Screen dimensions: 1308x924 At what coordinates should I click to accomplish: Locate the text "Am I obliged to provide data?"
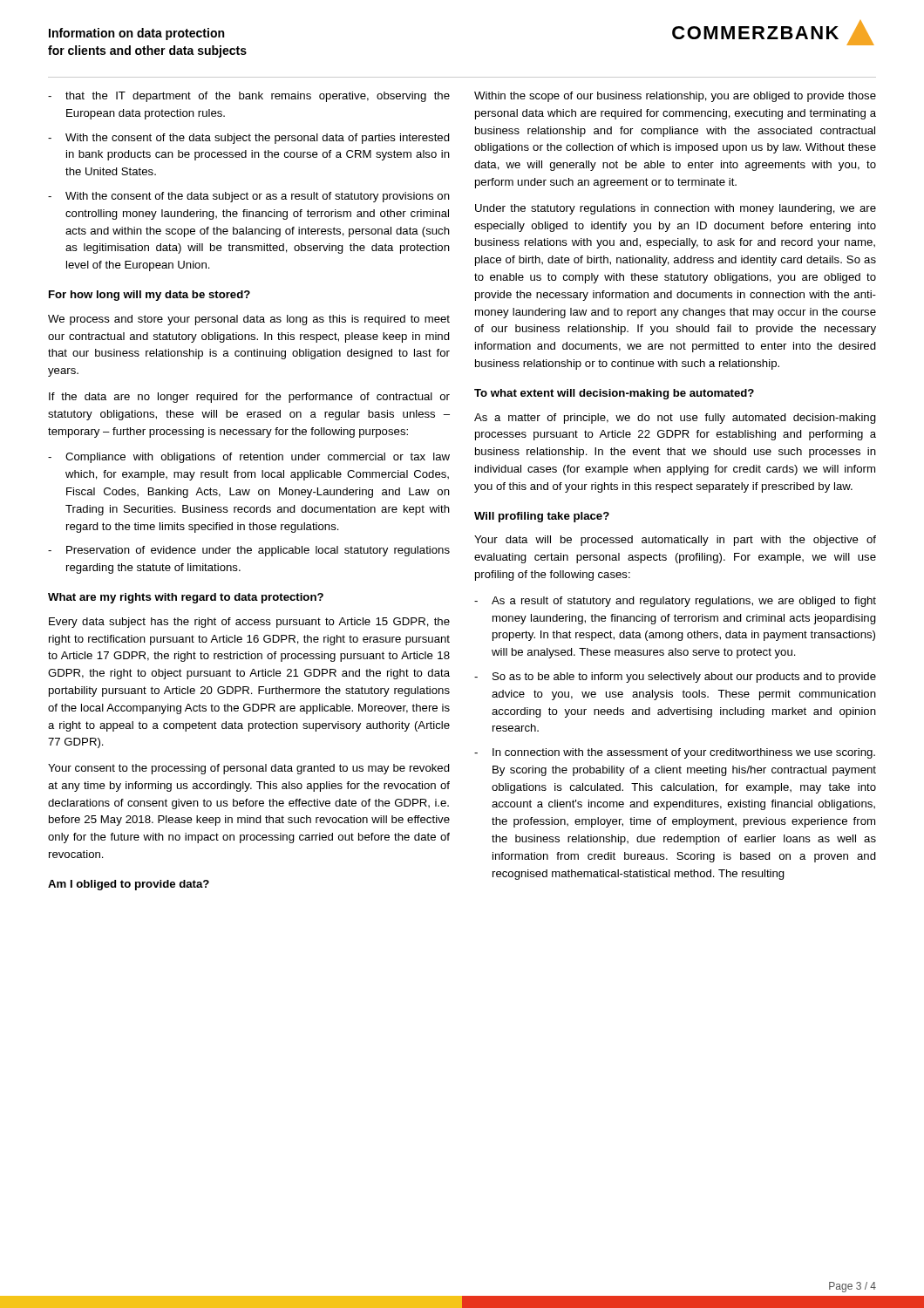point(129,884)
